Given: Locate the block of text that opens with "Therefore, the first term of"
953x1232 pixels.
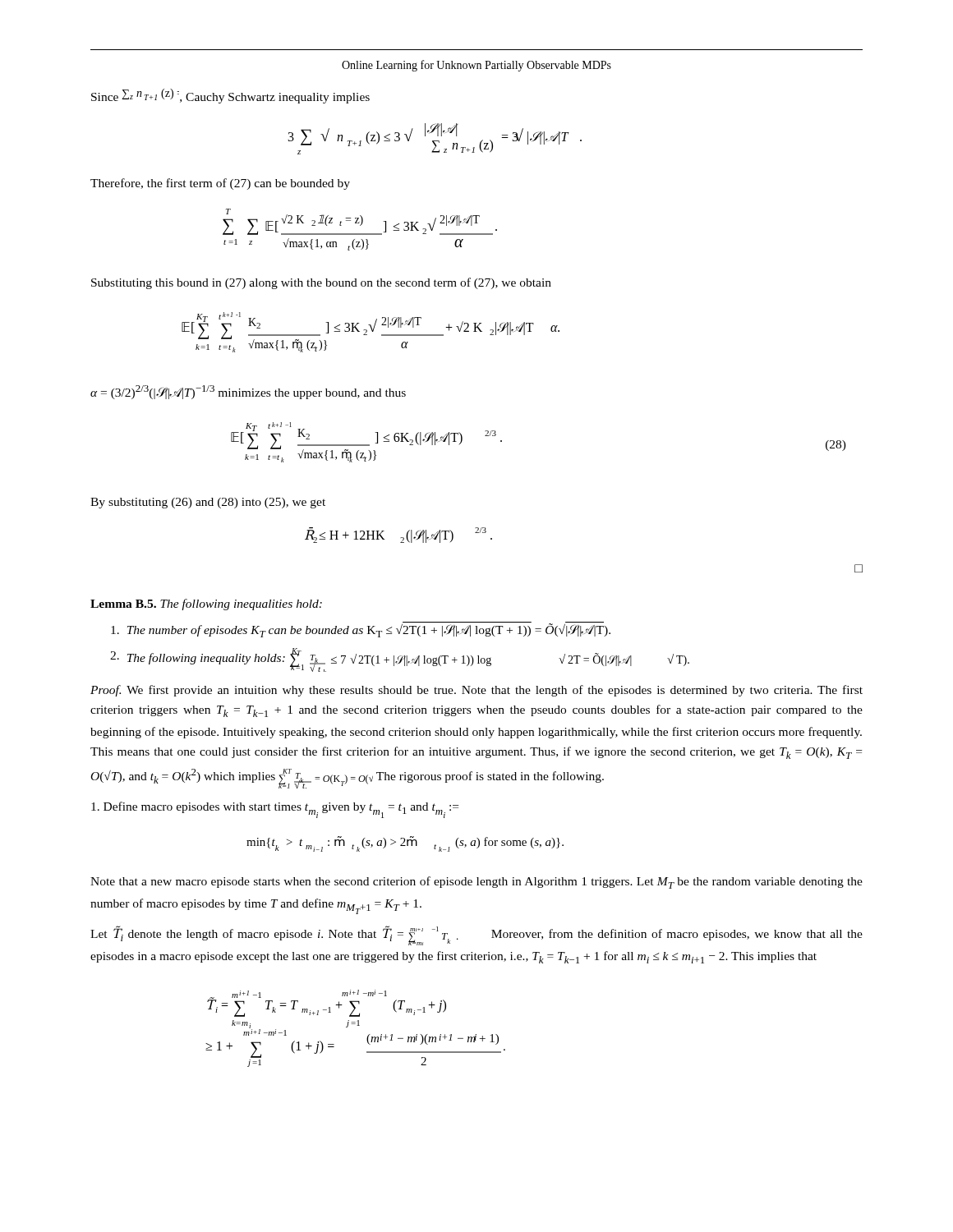Looking at the screenshot, I should pyautogui.click(x=220, y=183).
